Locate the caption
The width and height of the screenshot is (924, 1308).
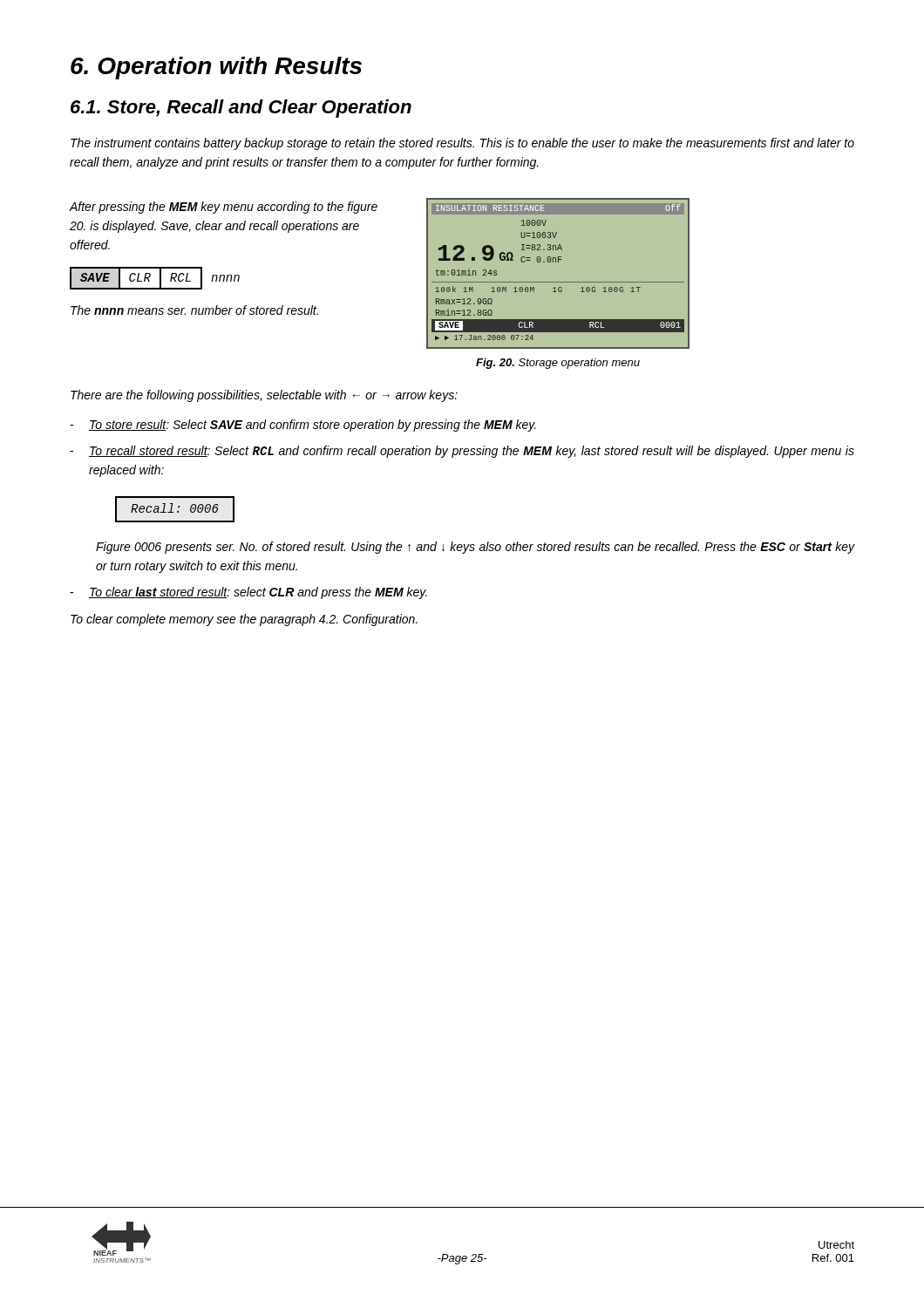pos(558,363)
